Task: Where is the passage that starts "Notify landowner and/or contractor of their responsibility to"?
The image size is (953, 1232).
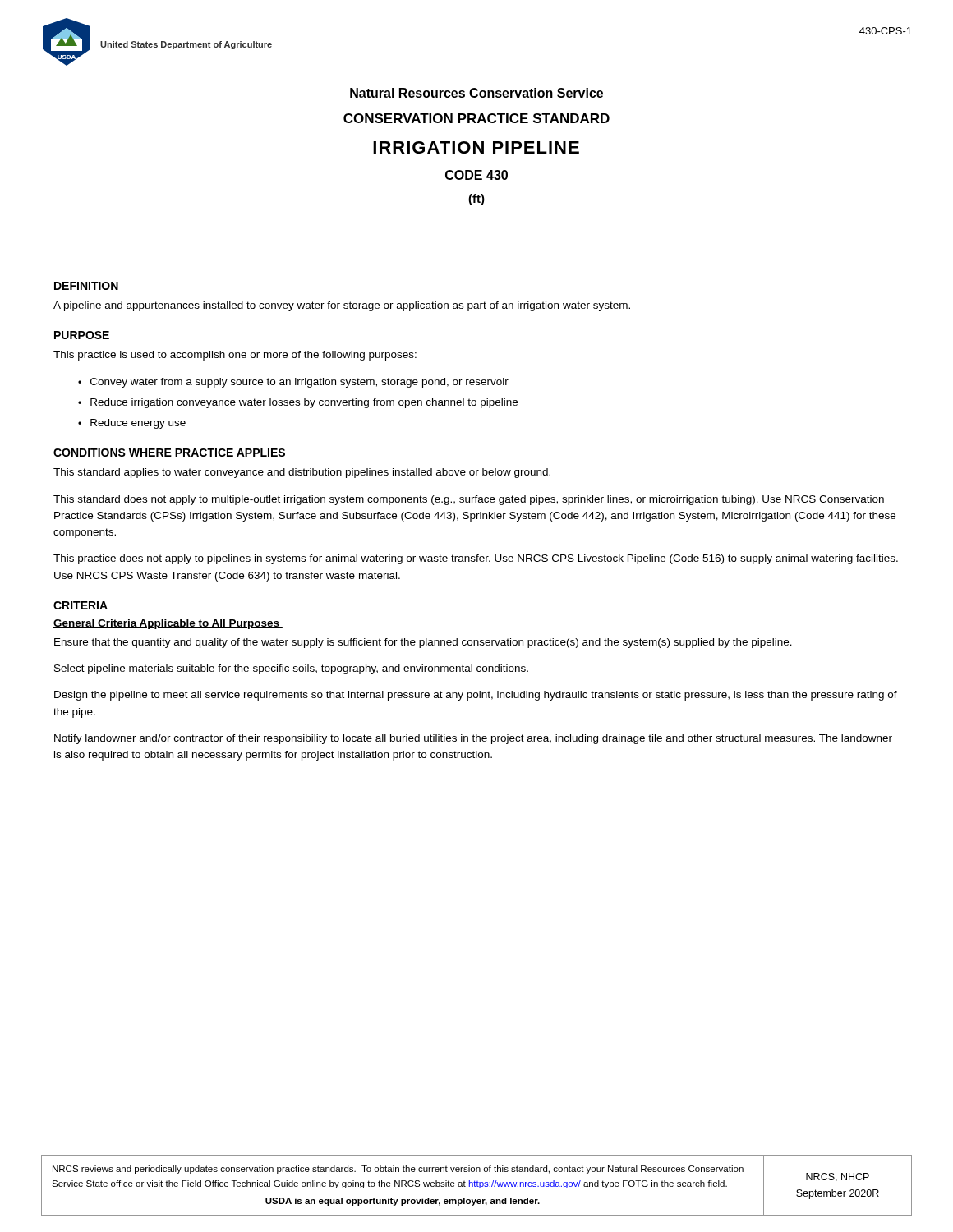Action: pyautogui.click(x=473, y=746)
